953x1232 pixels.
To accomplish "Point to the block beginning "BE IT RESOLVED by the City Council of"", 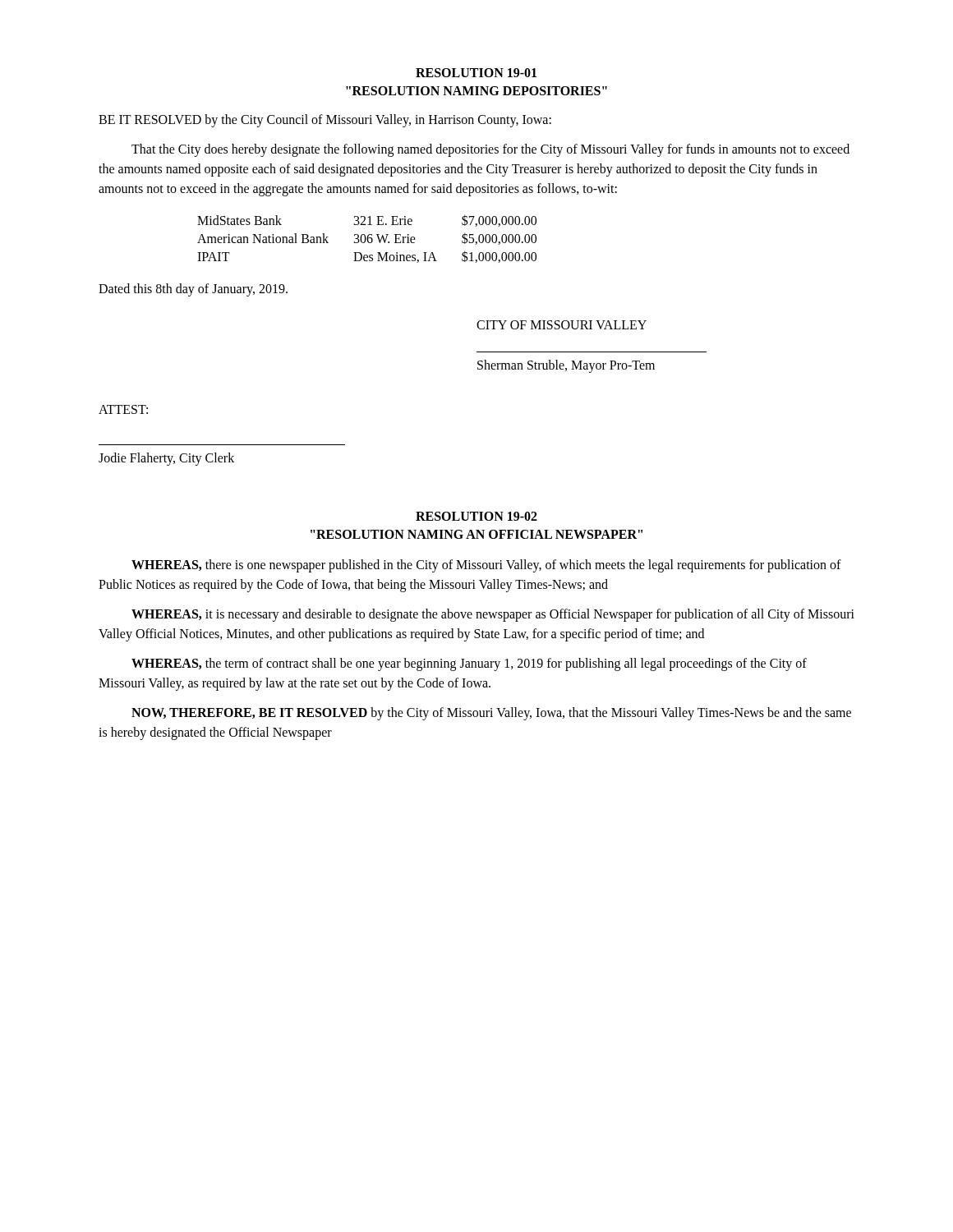I will (325, 120).
